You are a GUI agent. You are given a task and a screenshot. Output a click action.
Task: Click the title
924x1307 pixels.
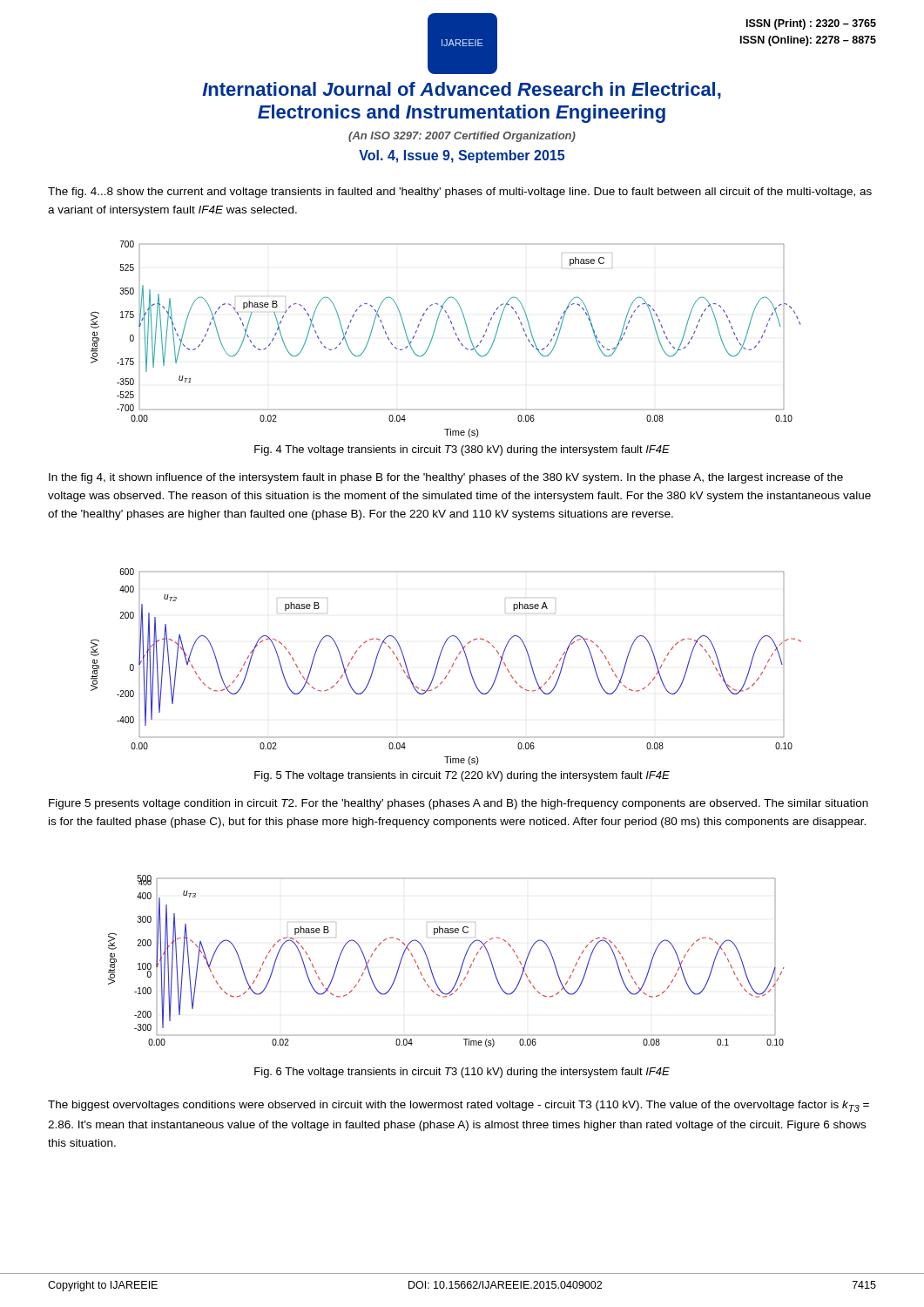462,101
